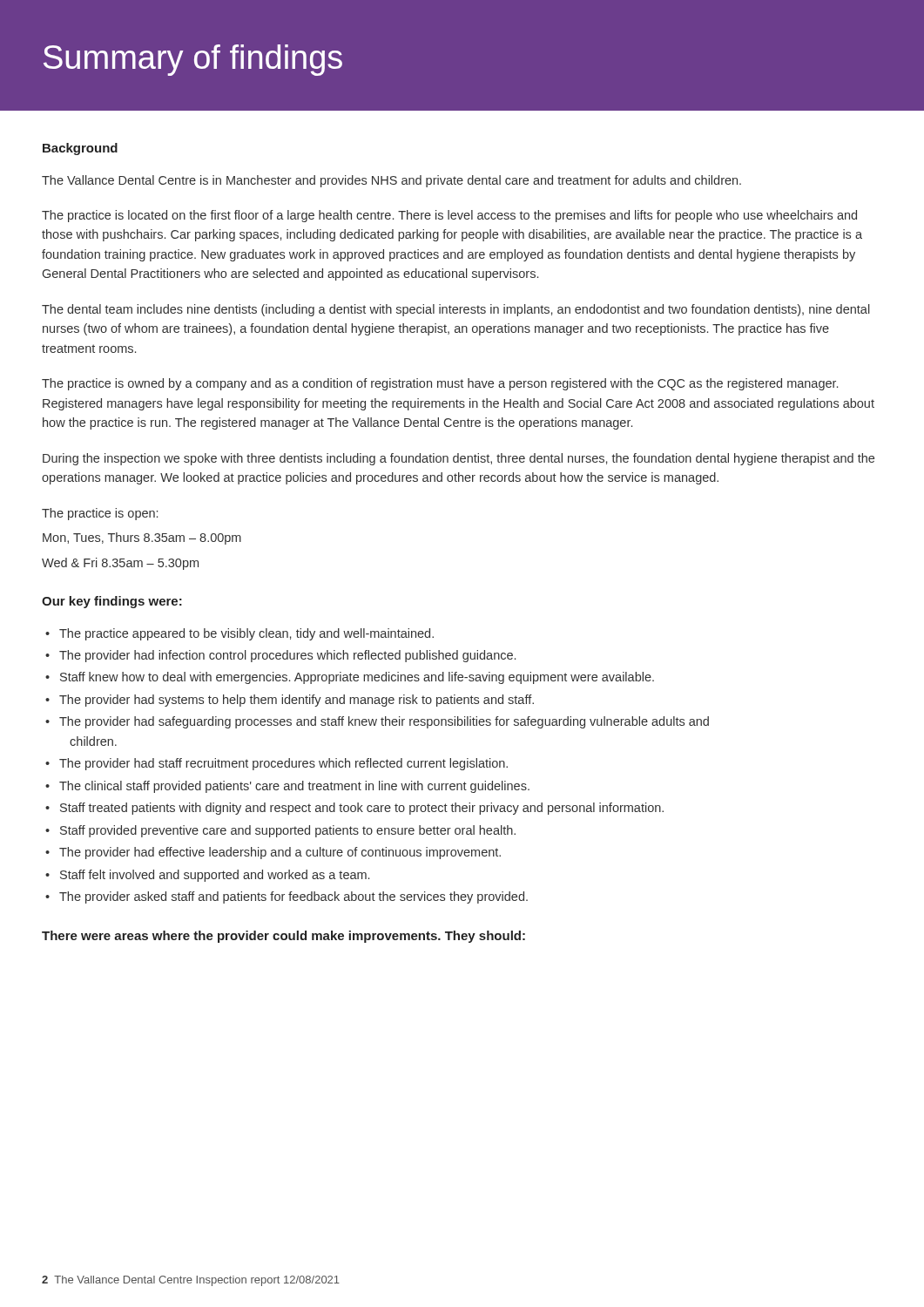Where is the passage that starts "Staff provided preventive care"?
This screenshot has height=1307, width=924.
(x=288, y=830)
